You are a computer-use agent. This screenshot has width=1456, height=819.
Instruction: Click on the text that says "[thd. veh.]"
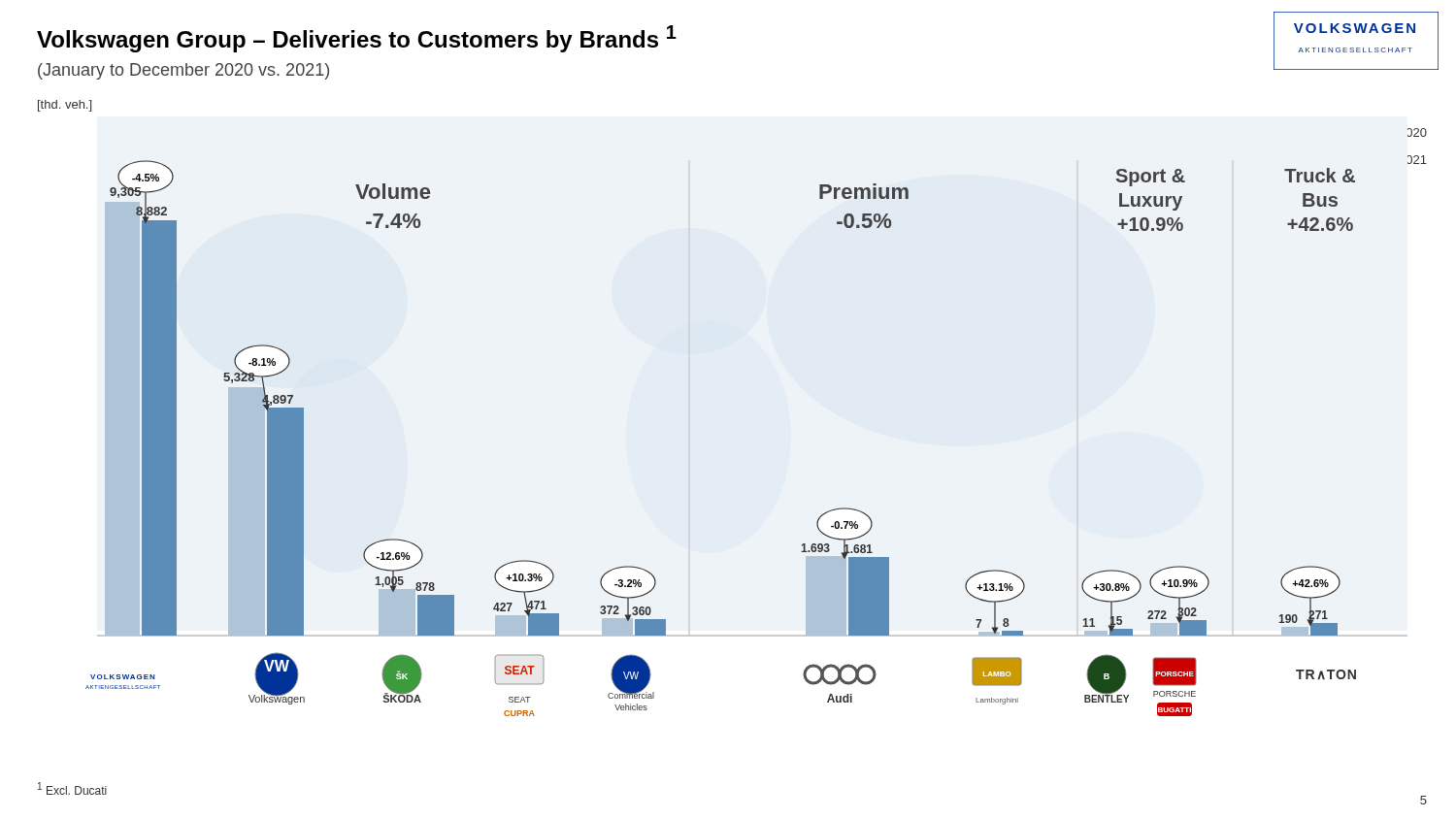(65, 104)
